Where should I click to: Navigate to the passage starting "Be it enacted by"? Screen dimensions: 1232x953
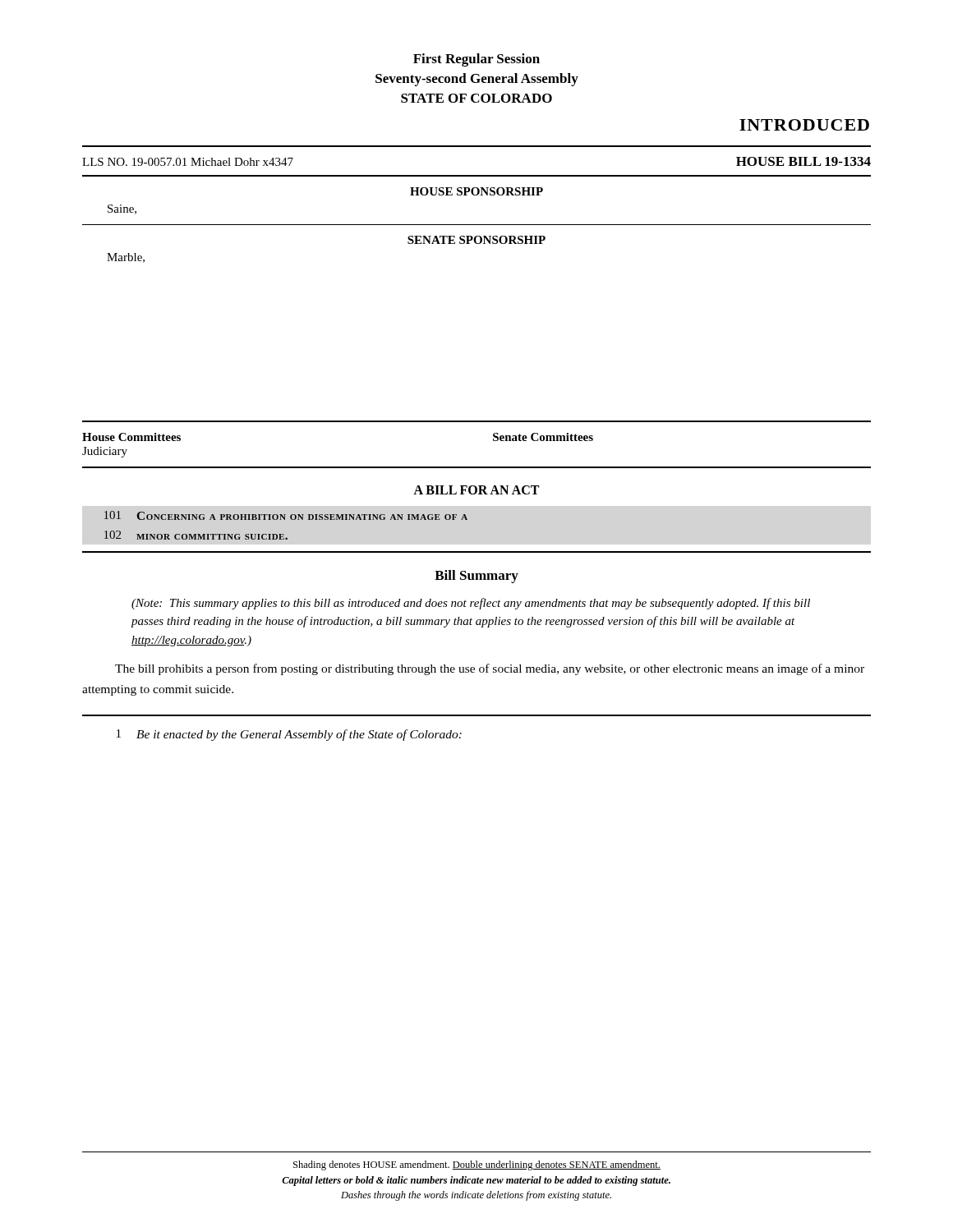299,734
